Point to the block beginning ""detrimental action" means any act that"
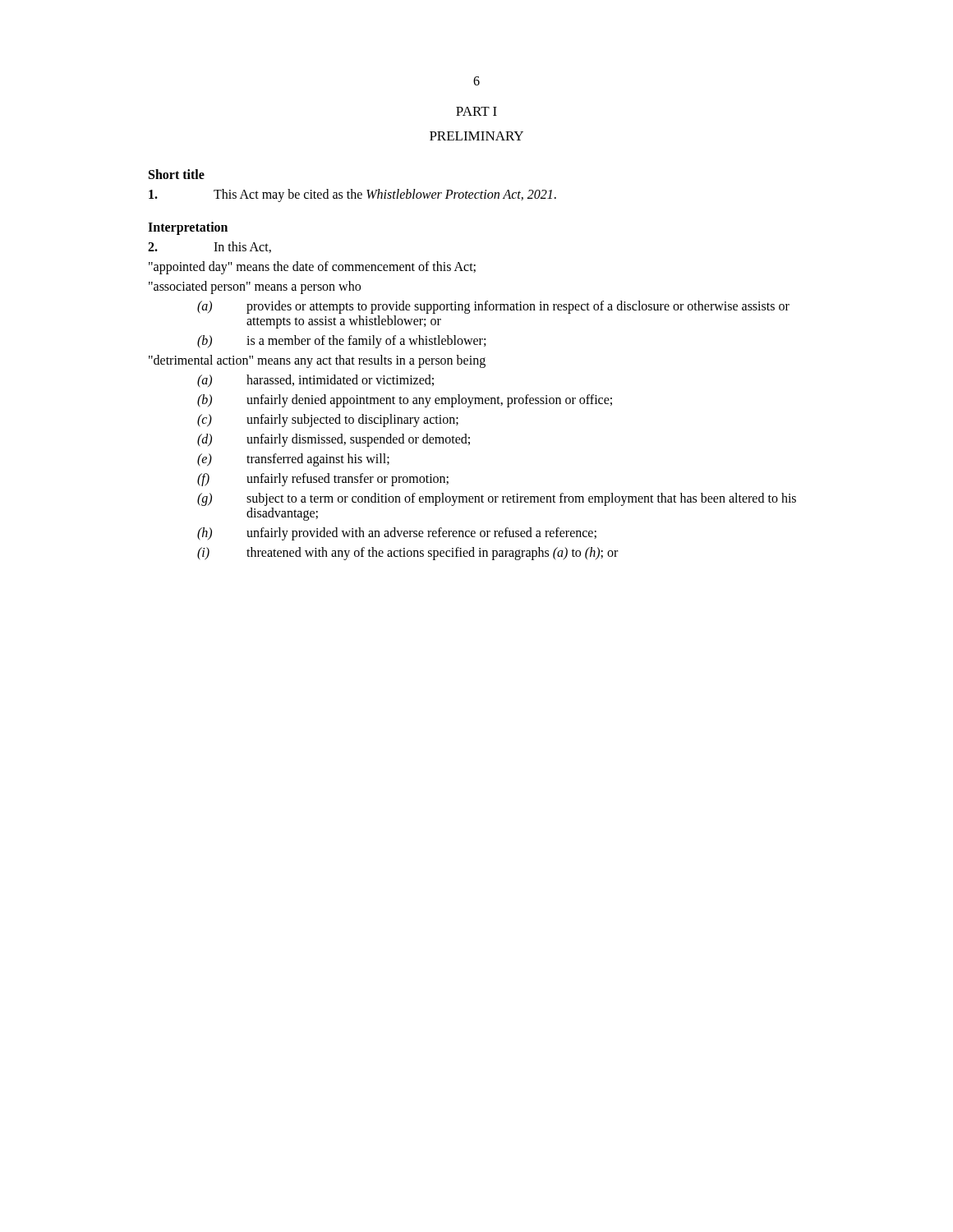The width and height of the screenshot is (953, 1232). 317,360
